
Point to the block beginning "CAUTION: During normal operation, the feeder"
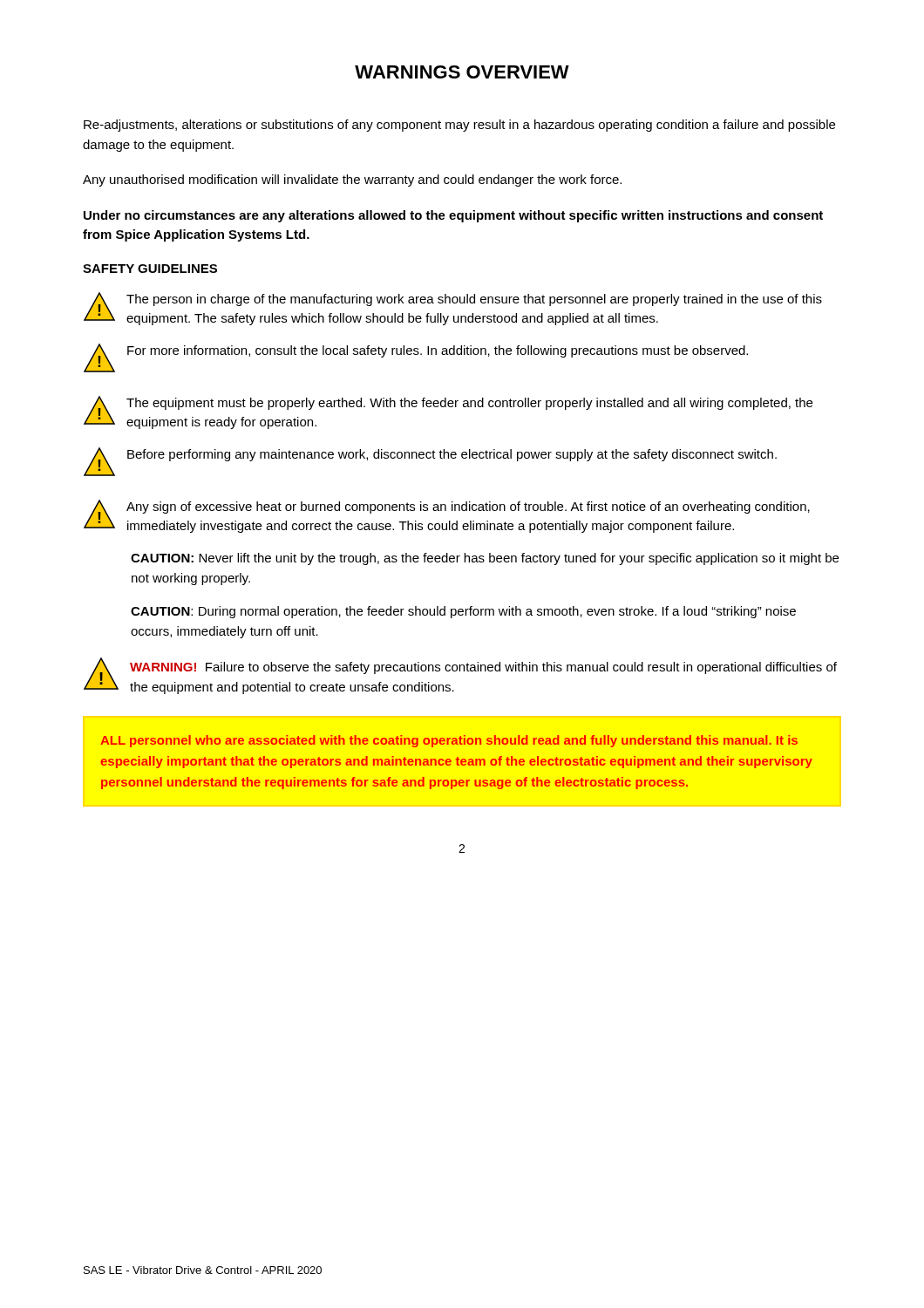[x=464, y=621]
